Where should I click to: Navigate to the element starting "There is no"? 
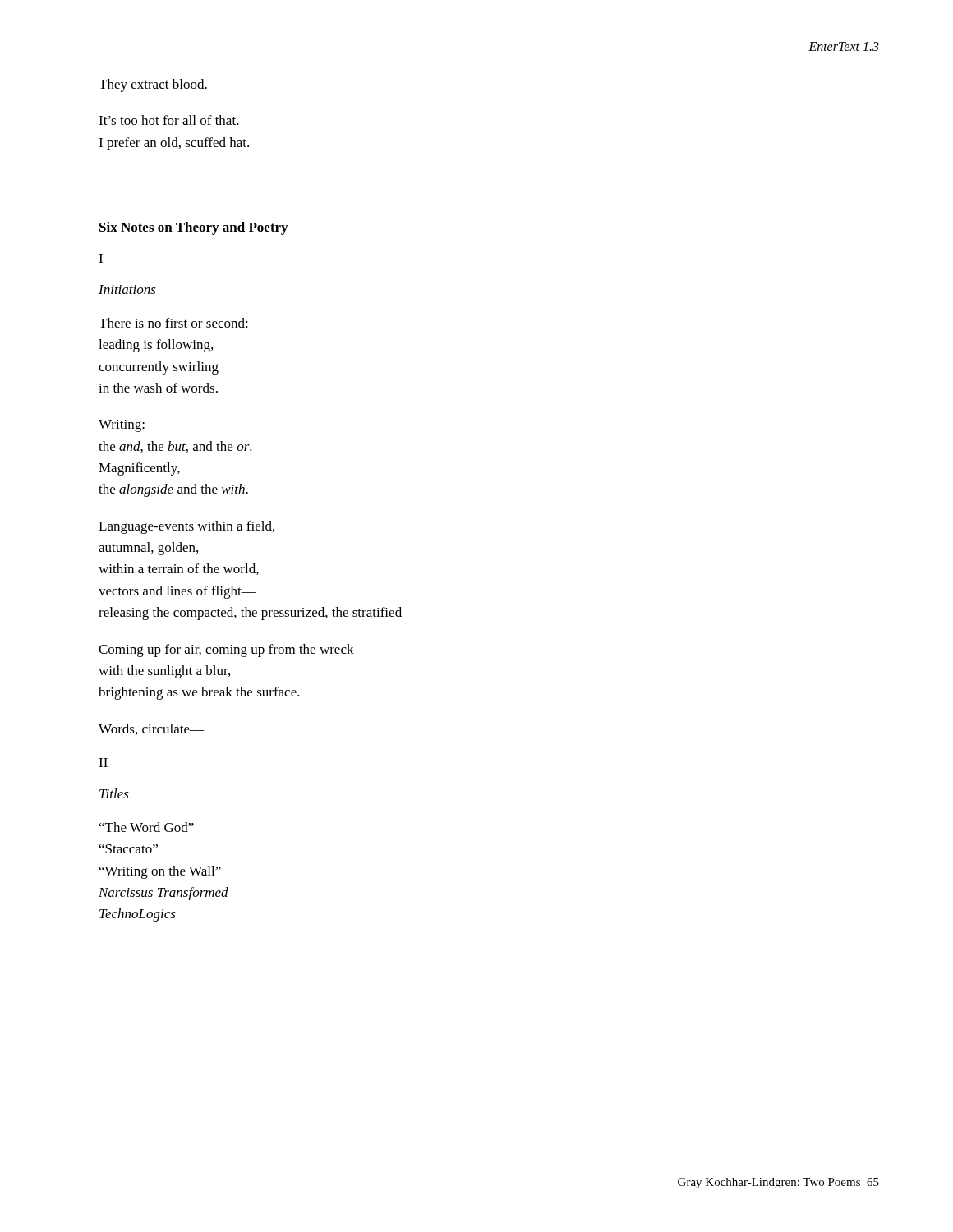pyautogui.click(x=174, y=356)
